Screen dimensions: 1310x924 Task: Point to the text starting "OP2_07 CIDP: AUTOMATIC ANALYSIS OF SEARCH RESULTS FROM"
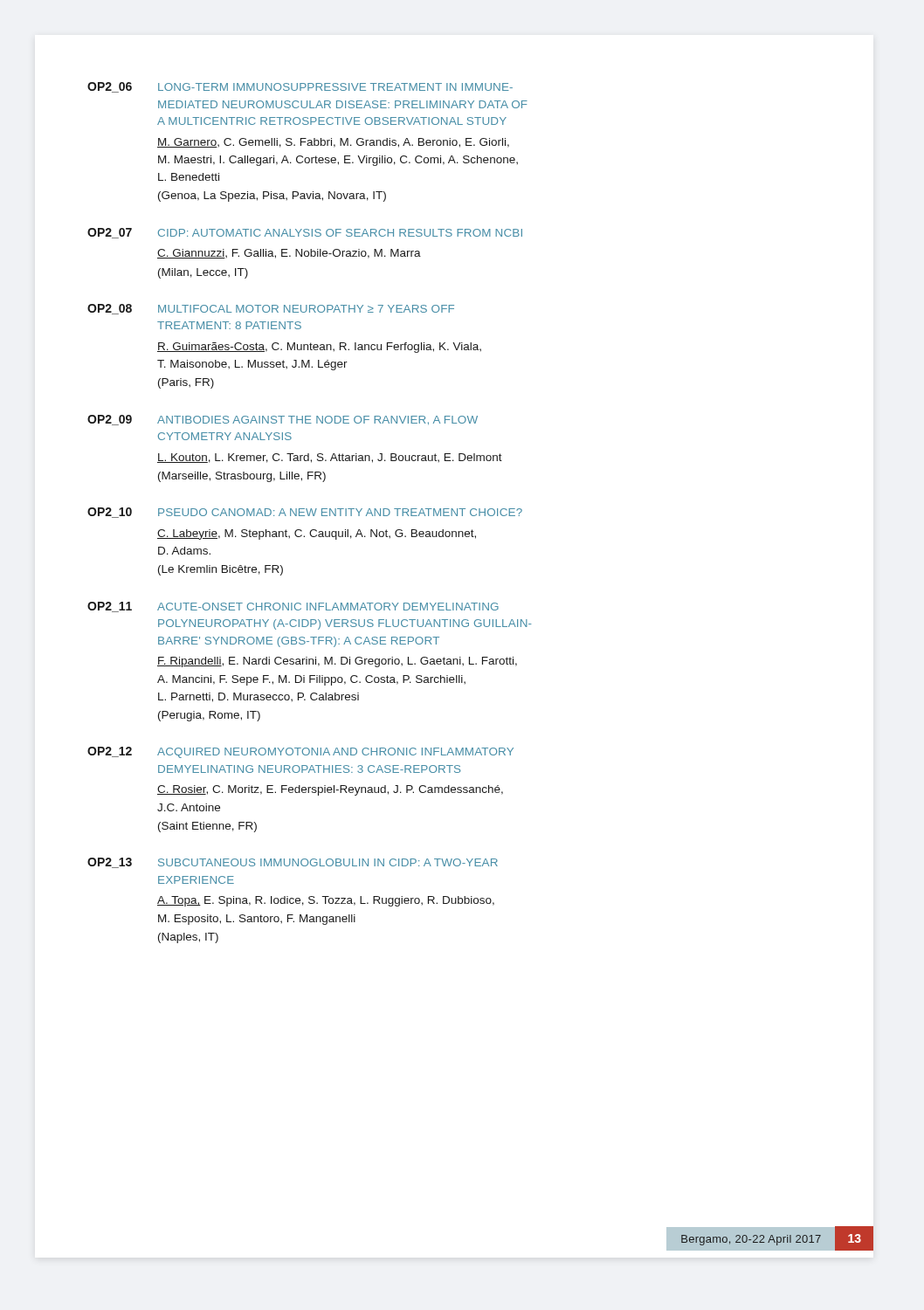[x=305, y=233]
